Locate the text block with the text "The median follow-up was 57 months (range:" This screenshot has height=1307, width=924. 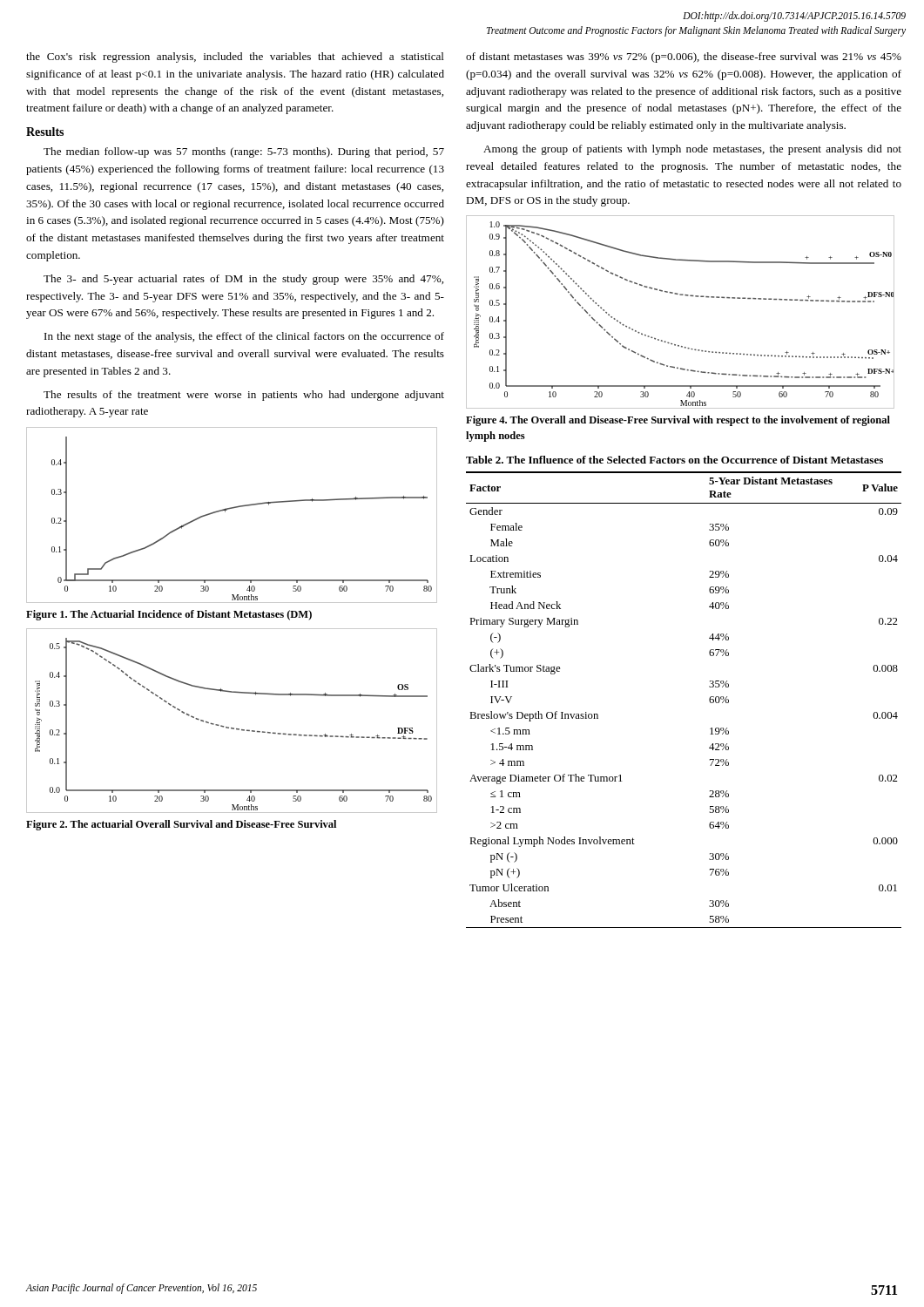click(235, 282)
